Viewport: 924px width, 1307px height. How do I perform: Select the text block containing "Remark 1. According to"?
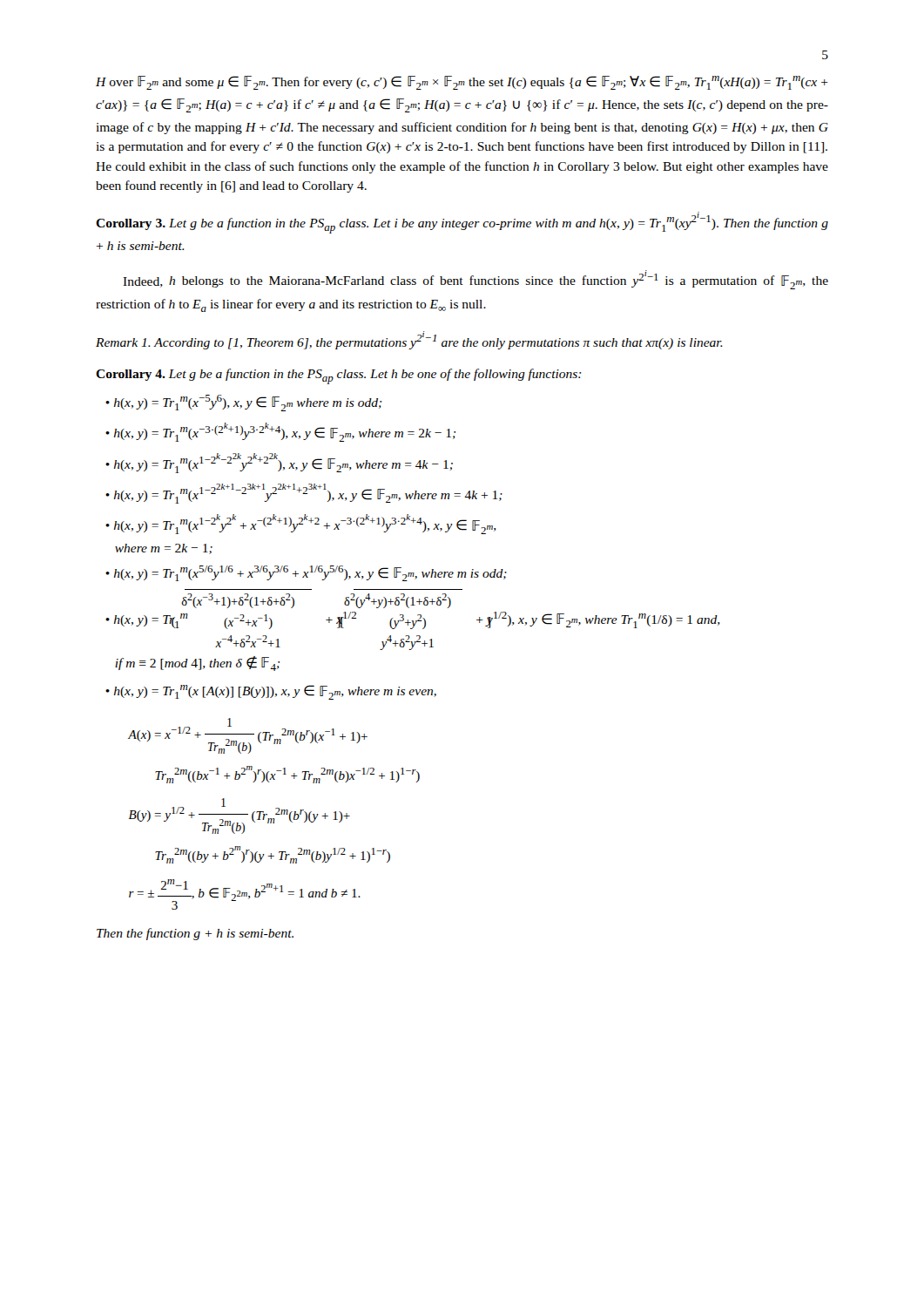410,339
